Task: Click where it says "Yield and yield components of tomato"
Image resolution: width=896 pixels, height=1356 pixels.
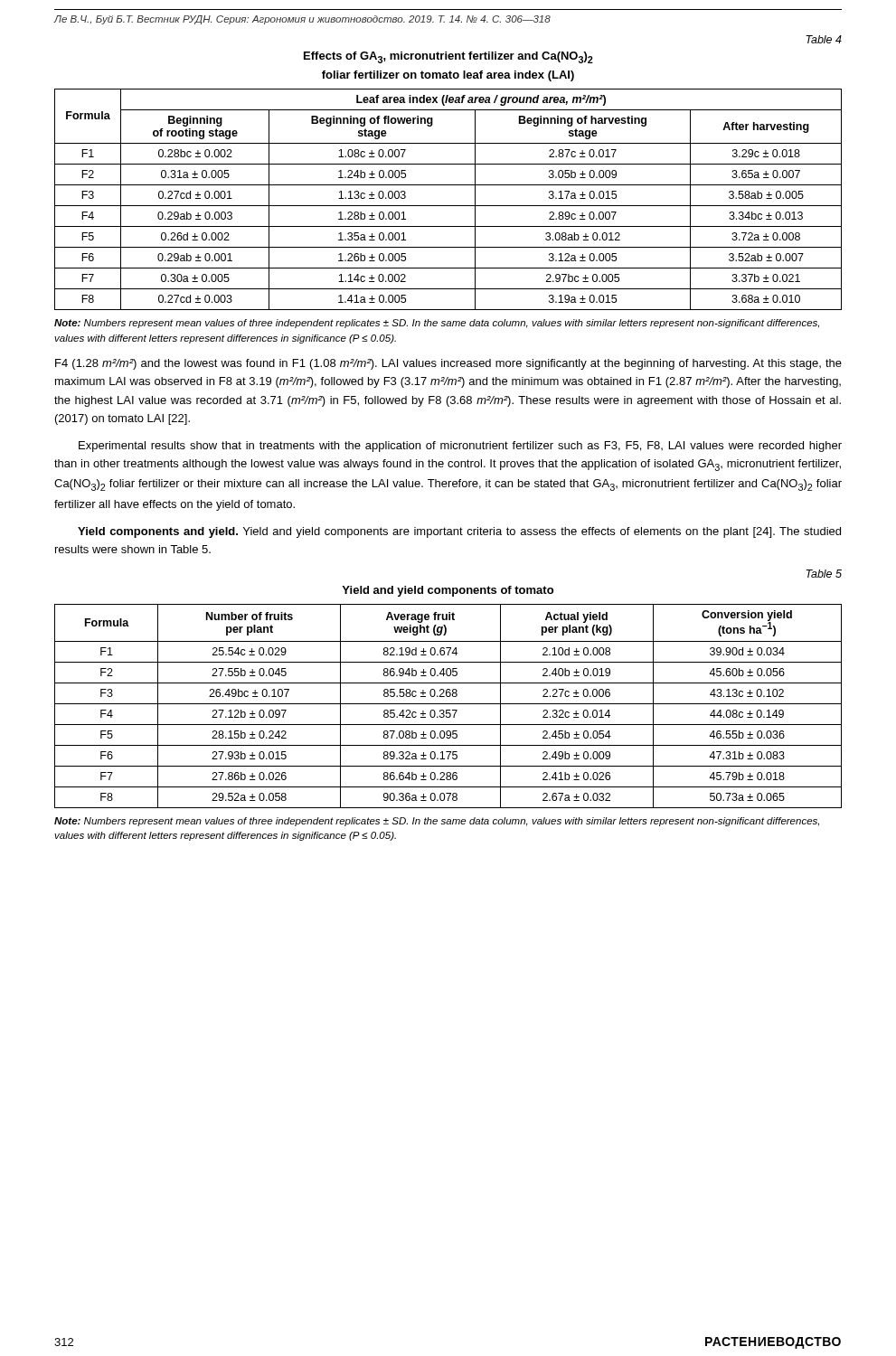Action: coord(448,590)
